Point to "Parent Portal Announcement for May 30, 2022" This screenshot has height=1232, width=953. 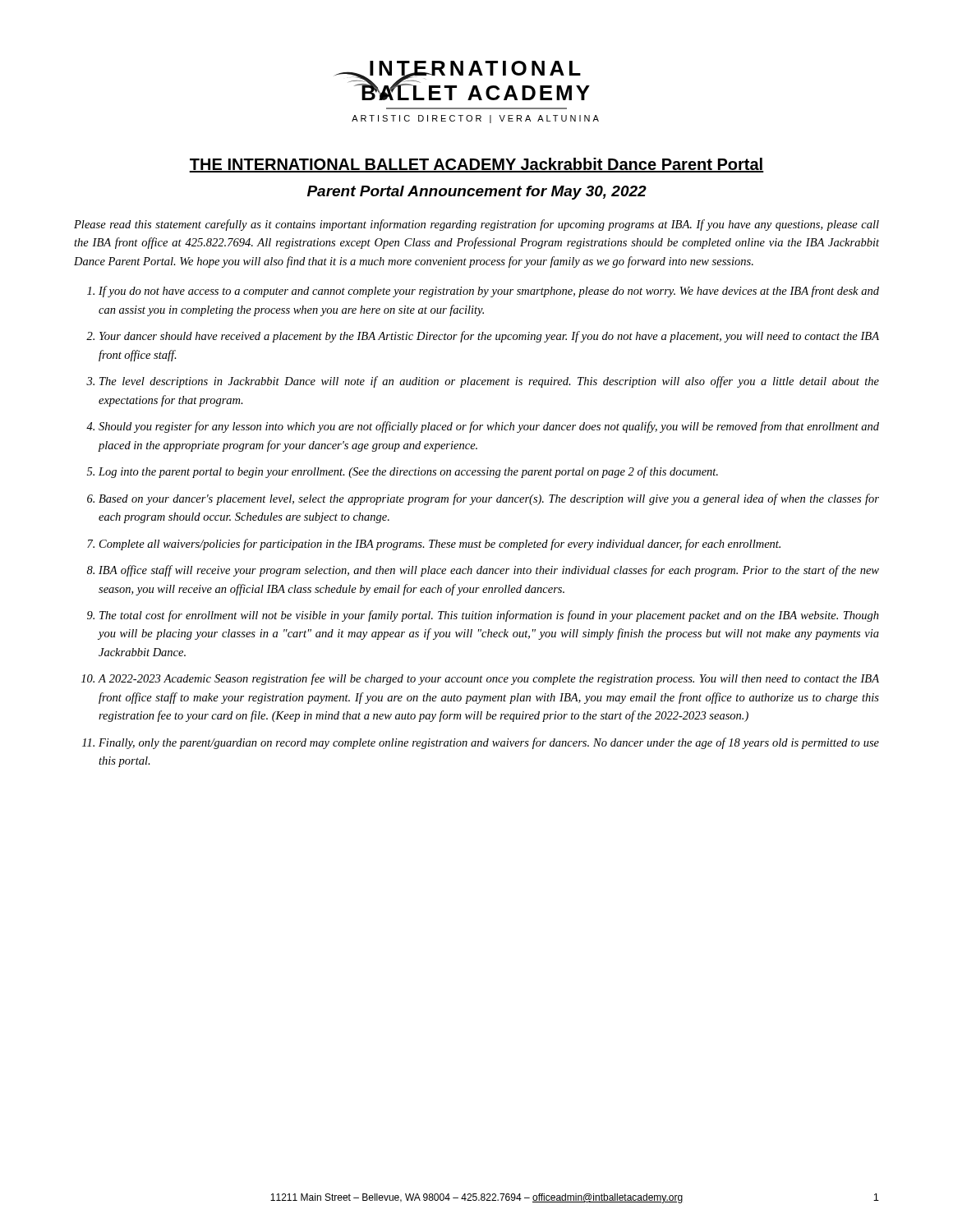[476, 191]
